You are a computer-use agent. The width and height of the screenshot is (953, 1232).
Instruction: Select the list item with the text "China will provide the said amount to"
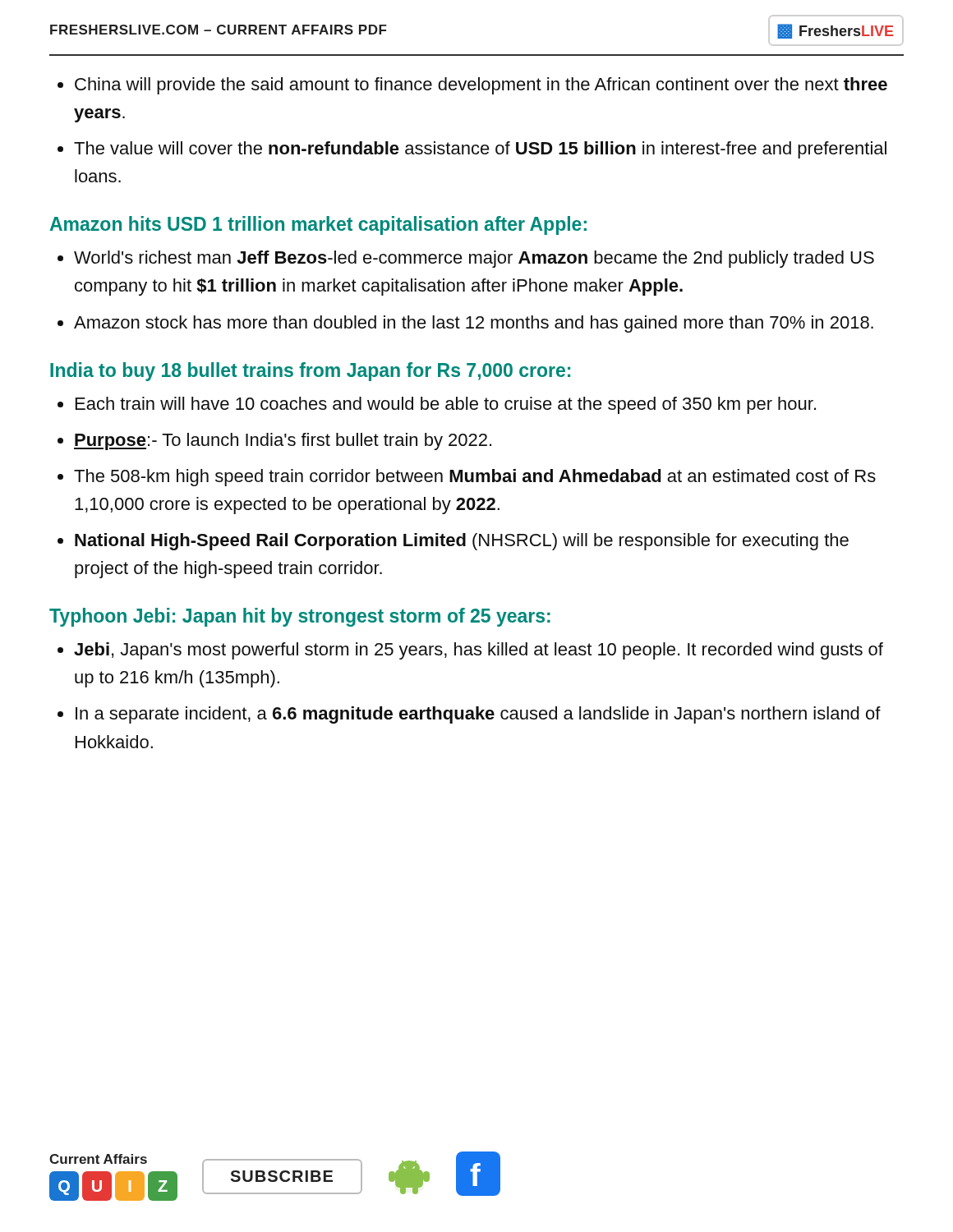click(481, 98)
